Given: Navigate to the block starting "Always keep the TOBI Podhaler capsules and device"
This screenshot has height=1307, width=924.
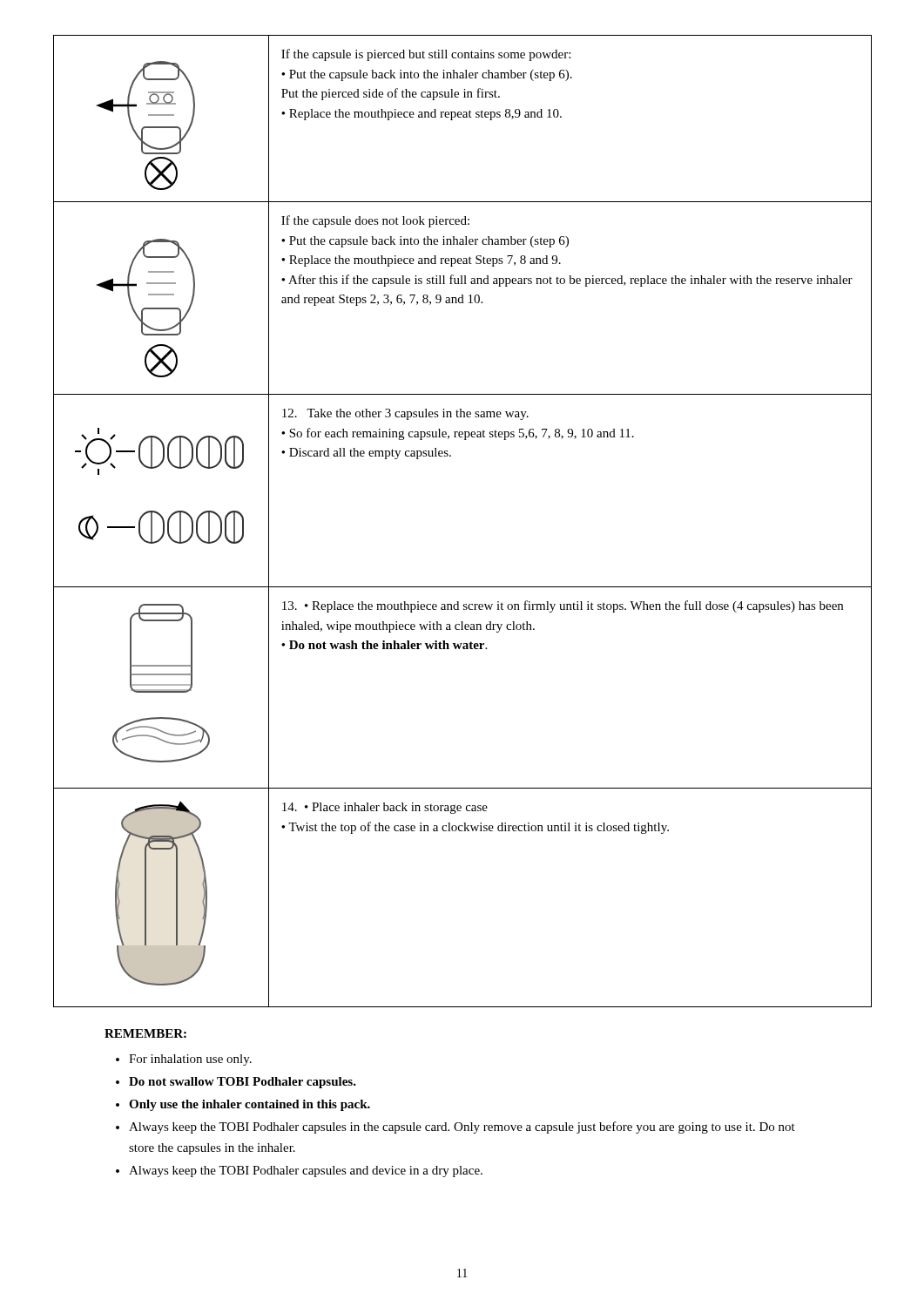Looking at the screenshot, I should [306, 1170].
